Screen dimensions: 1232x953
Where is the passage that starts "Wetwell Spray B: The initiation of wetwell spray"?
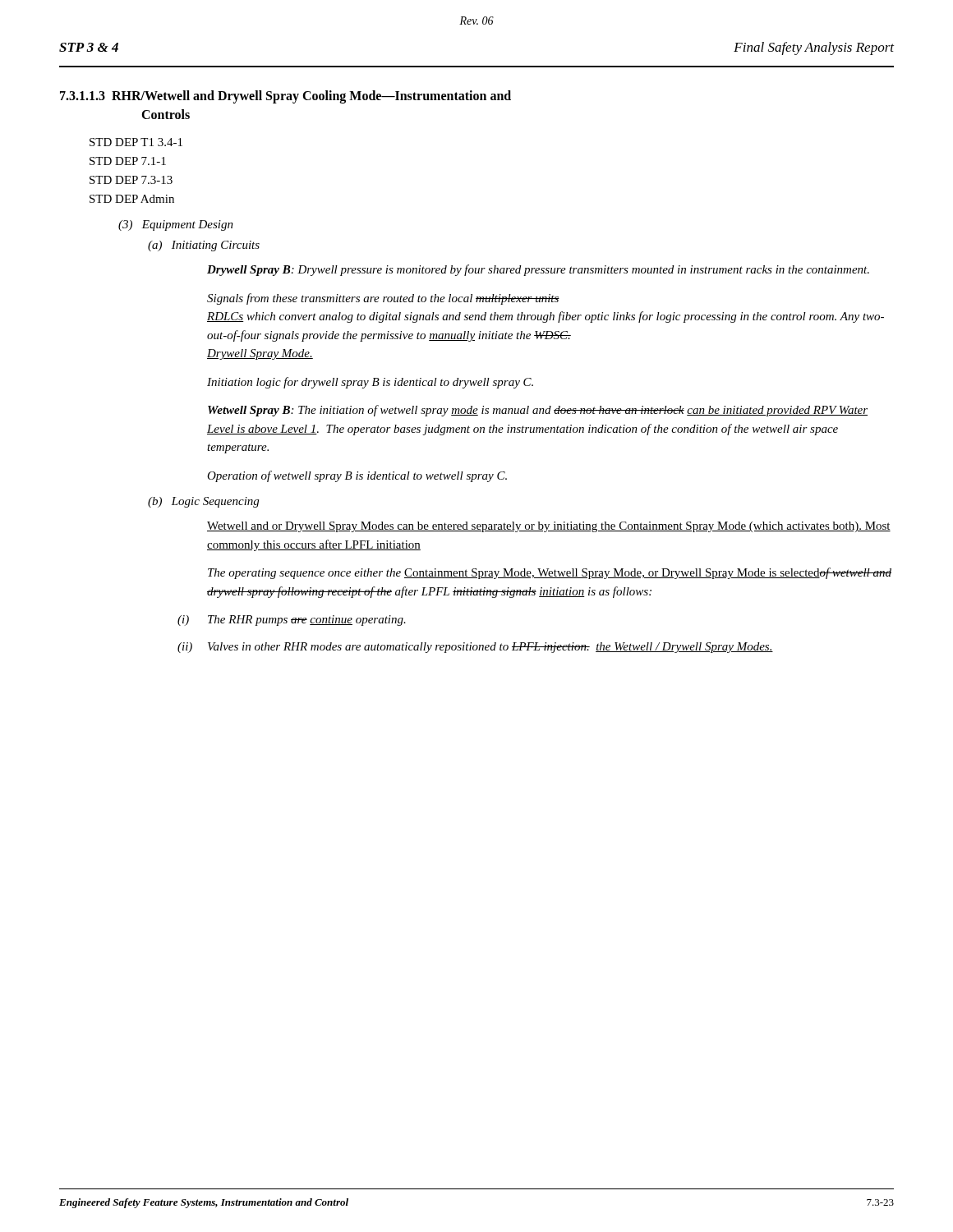537,429
